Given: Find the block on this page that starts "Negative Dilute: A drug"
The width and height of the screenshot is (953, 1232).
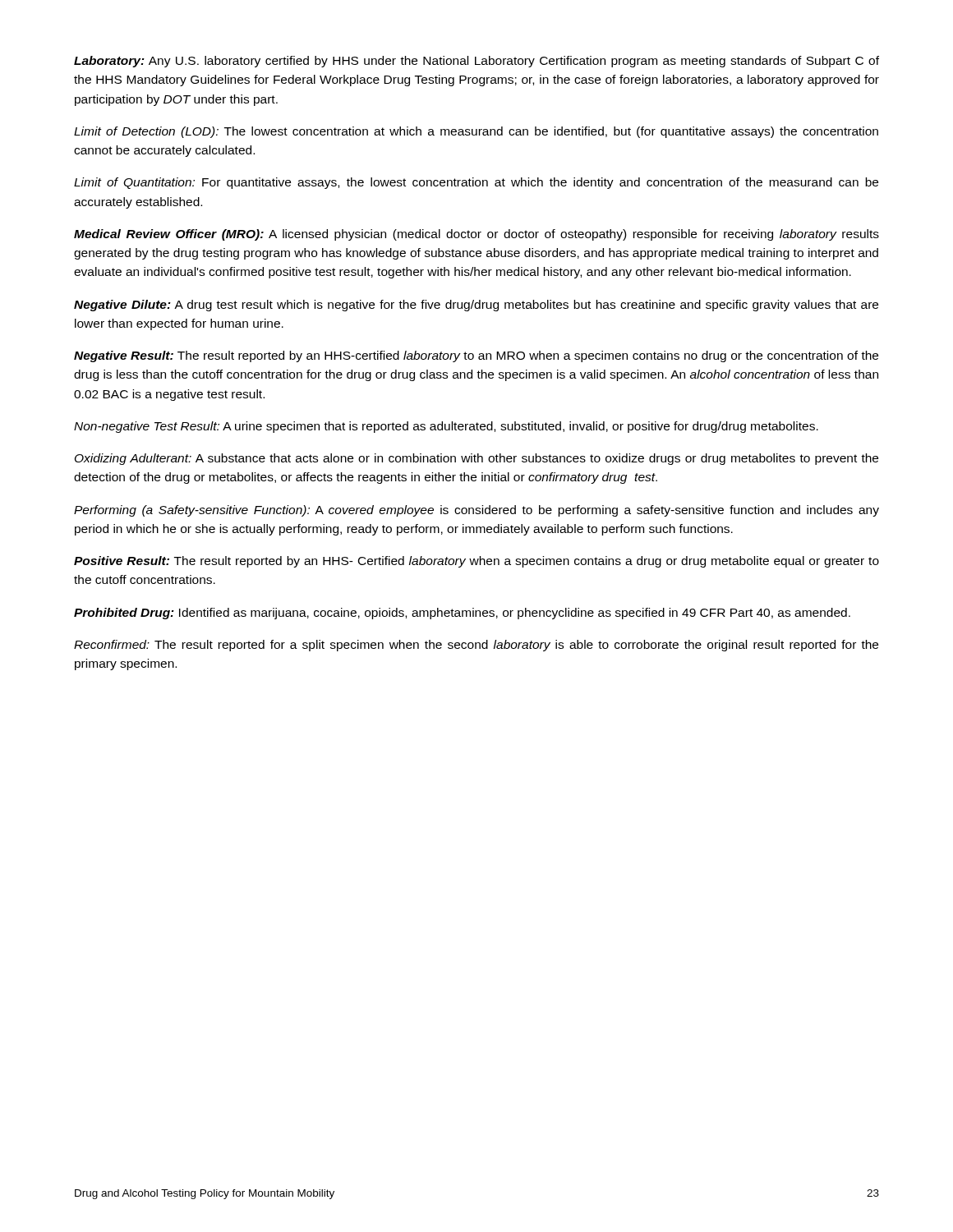Looking at the screenshot, I should point(476,313).
